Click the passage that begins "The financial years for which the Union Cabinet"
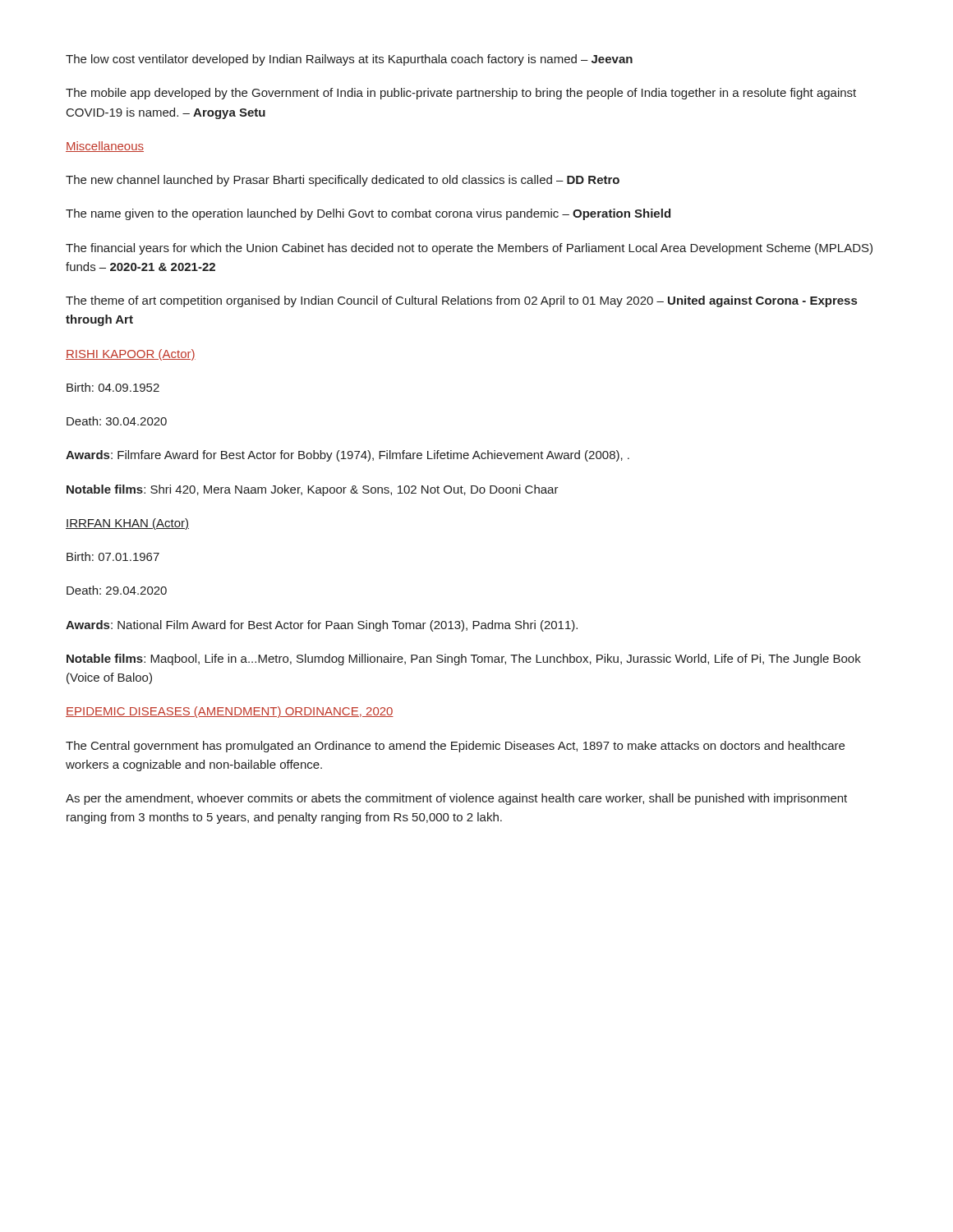This screenshot has height=1232, width=953. point(476,257)
